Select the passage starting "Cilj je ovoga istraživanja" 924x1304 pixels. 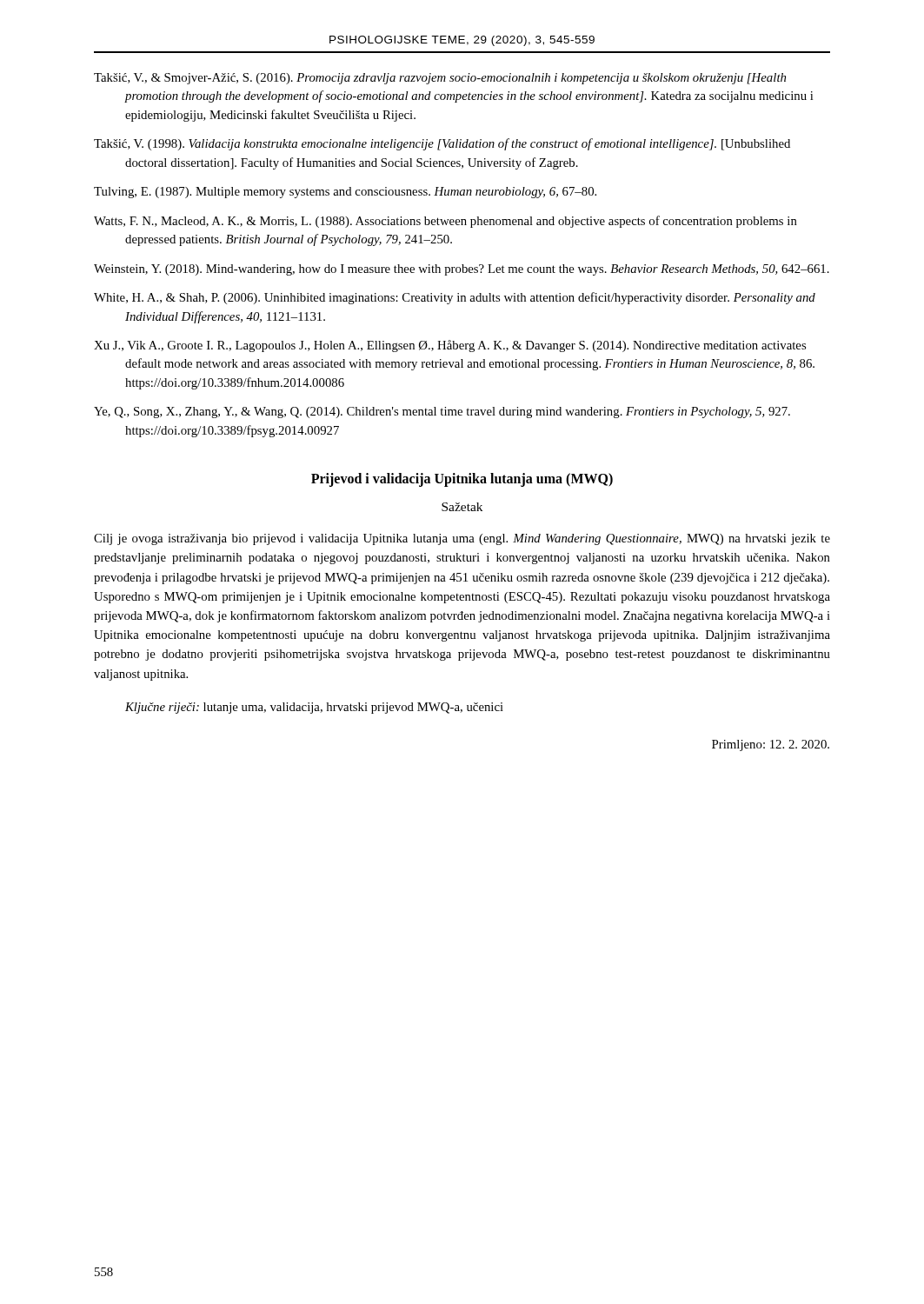click(x=462, y=606)
